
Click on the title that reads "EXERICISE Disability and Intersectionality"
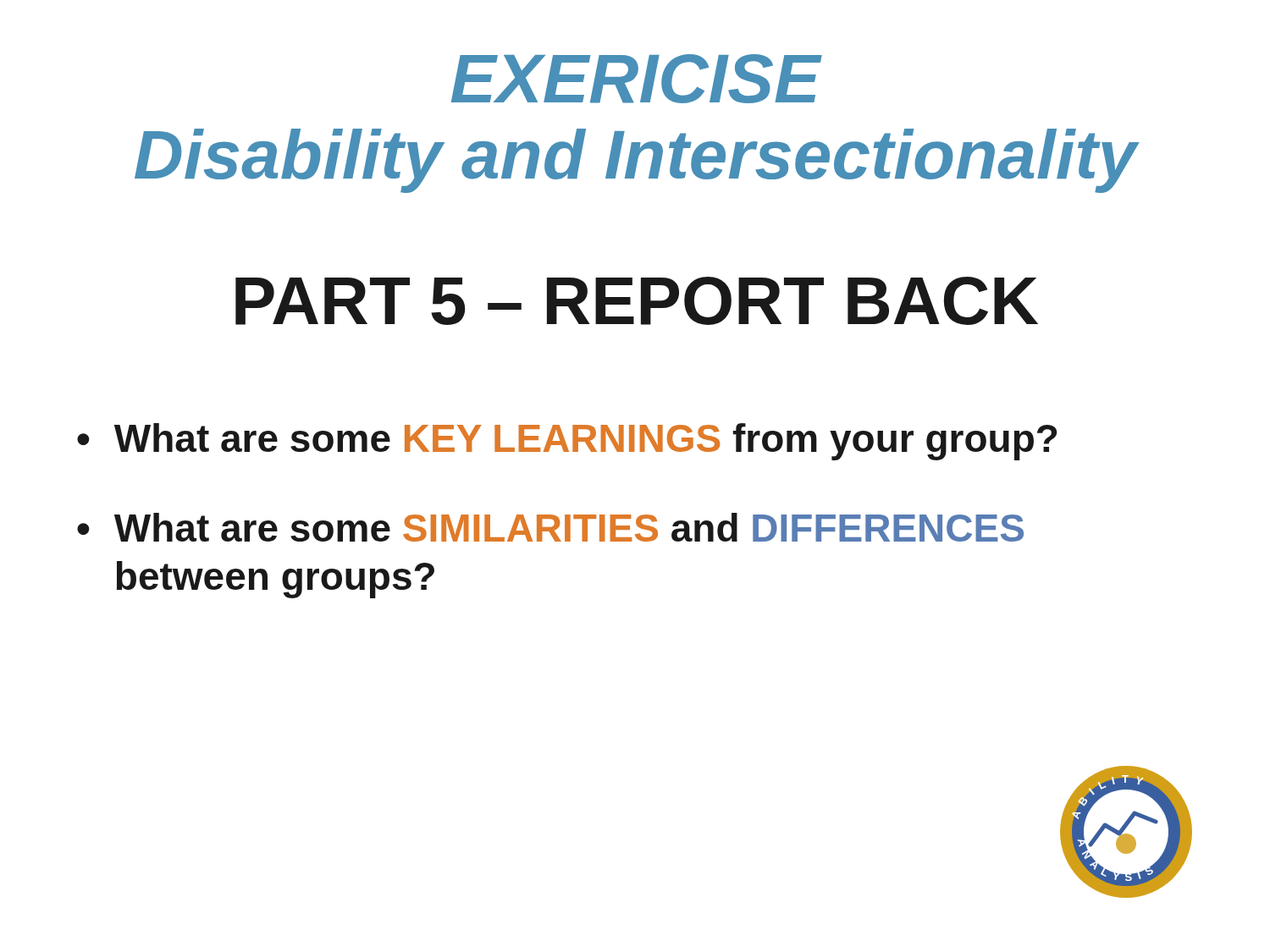click(635, 117)
